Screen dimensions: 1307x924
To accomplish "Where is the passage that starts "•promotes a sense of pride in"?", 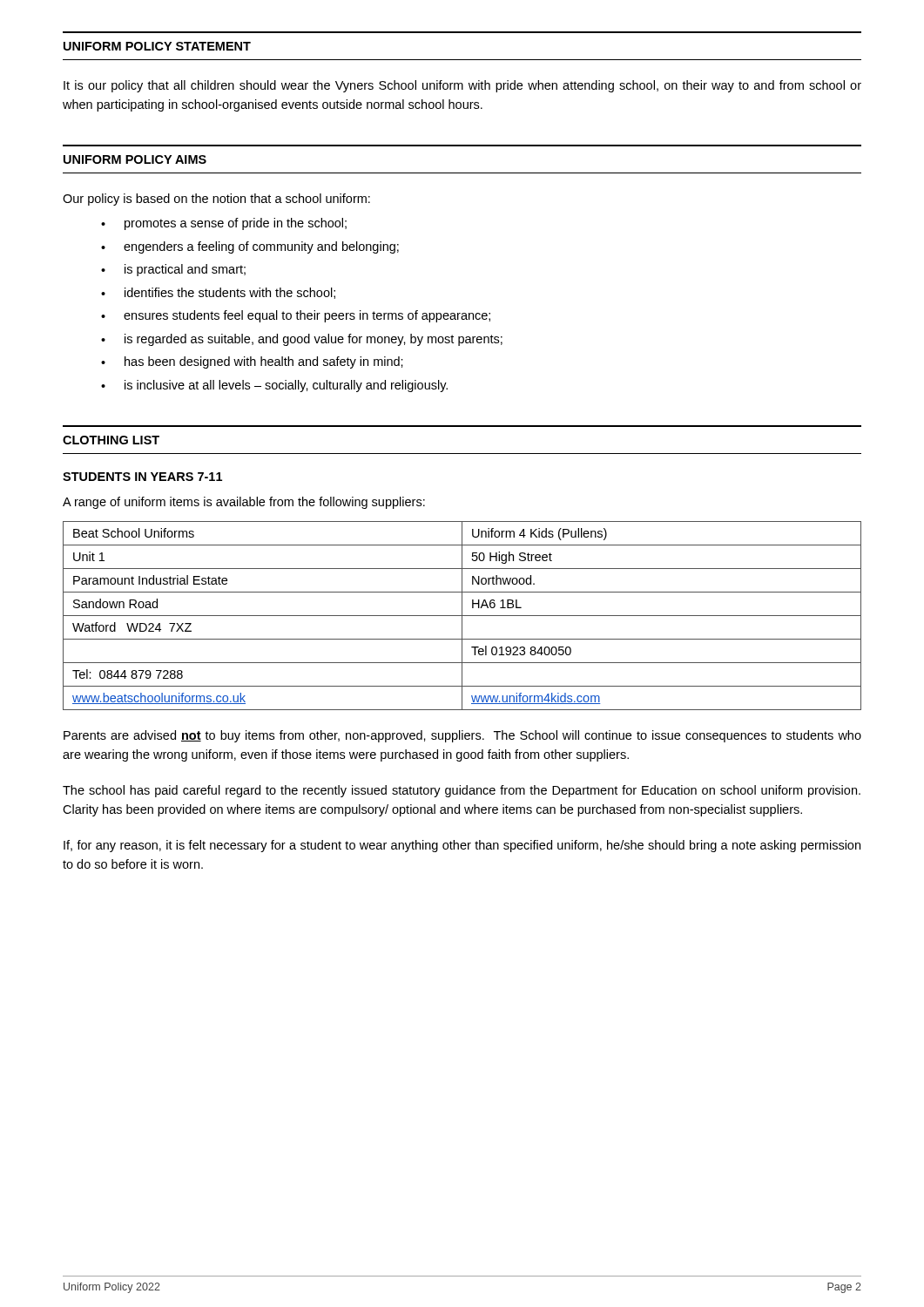I will pos(224,224).
